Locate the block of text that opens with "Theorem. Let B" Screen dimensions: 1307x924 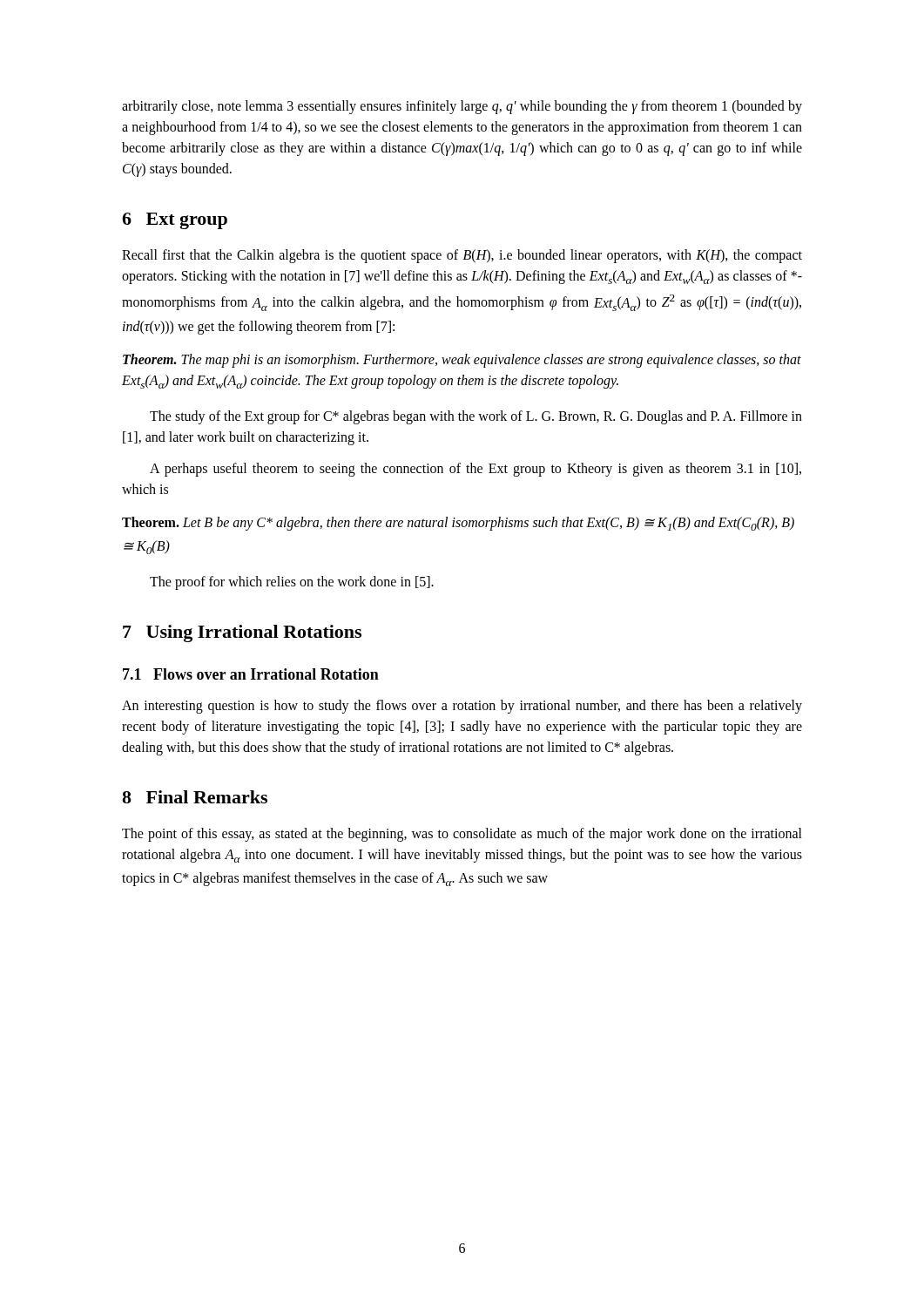click(x=458, y=536)
